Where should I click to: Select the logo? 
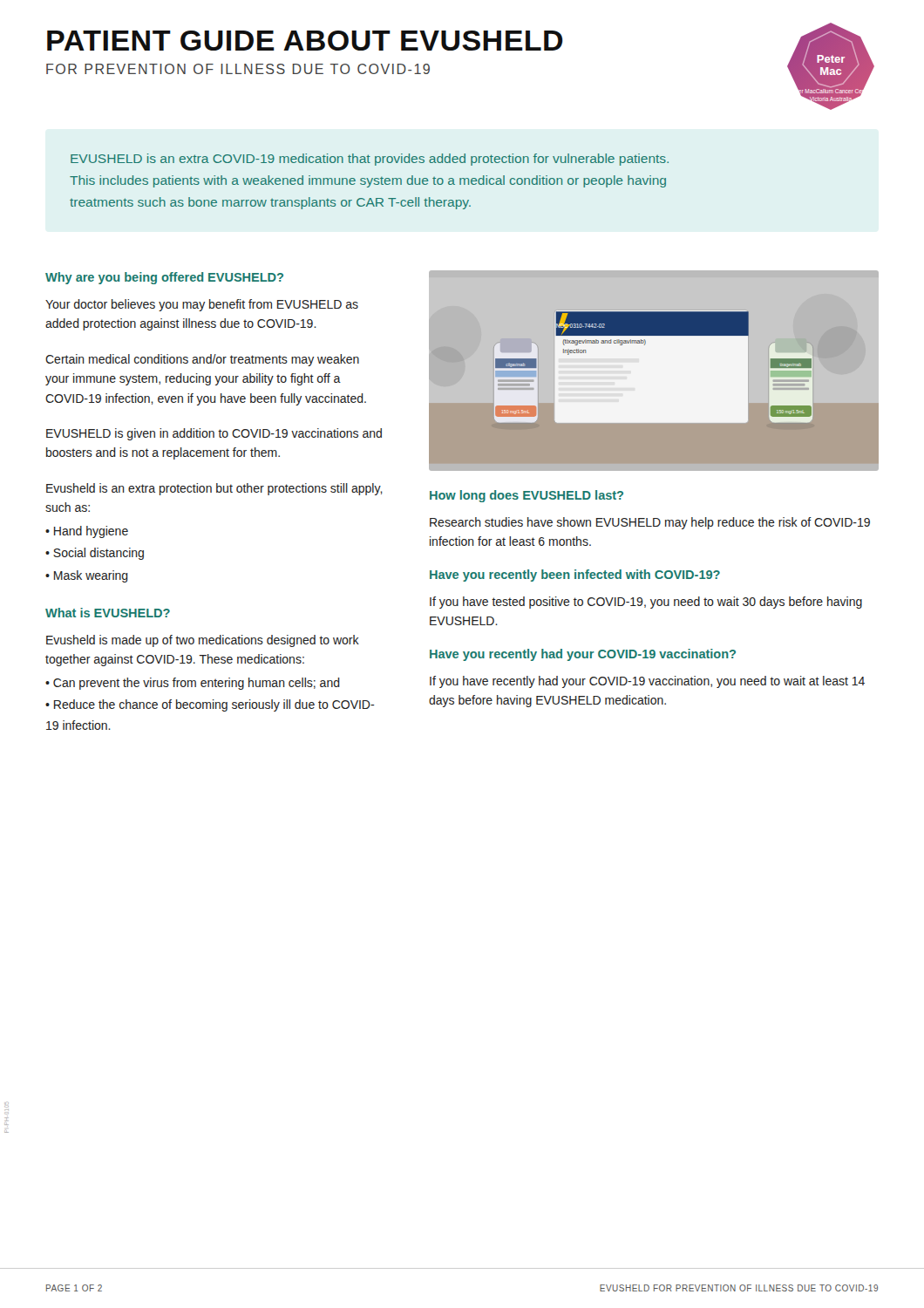pos(831,68)
